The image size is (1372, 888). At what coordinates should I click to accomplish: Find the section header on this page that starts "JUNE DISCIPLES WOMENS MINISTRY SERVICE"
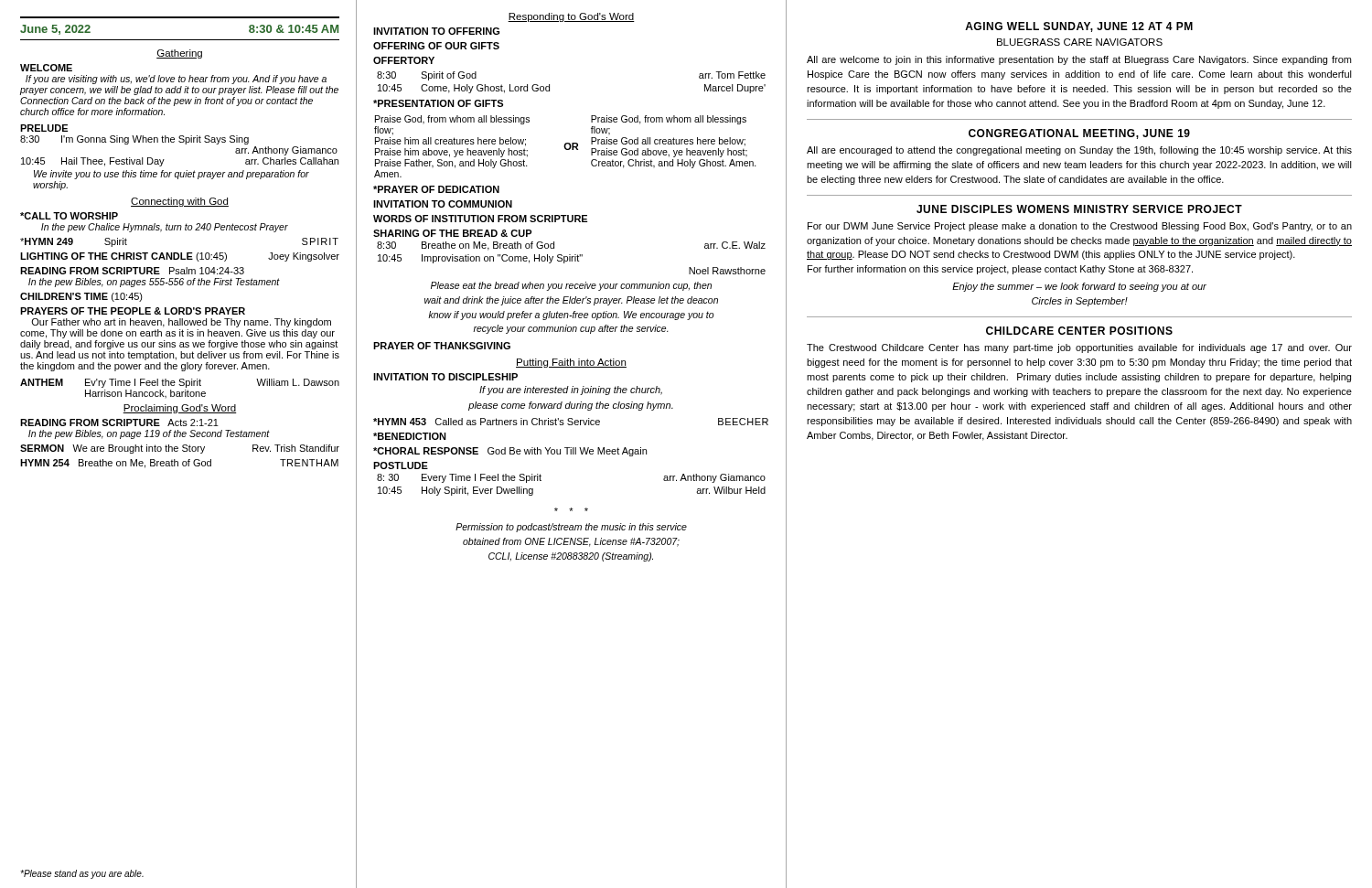1079,209
